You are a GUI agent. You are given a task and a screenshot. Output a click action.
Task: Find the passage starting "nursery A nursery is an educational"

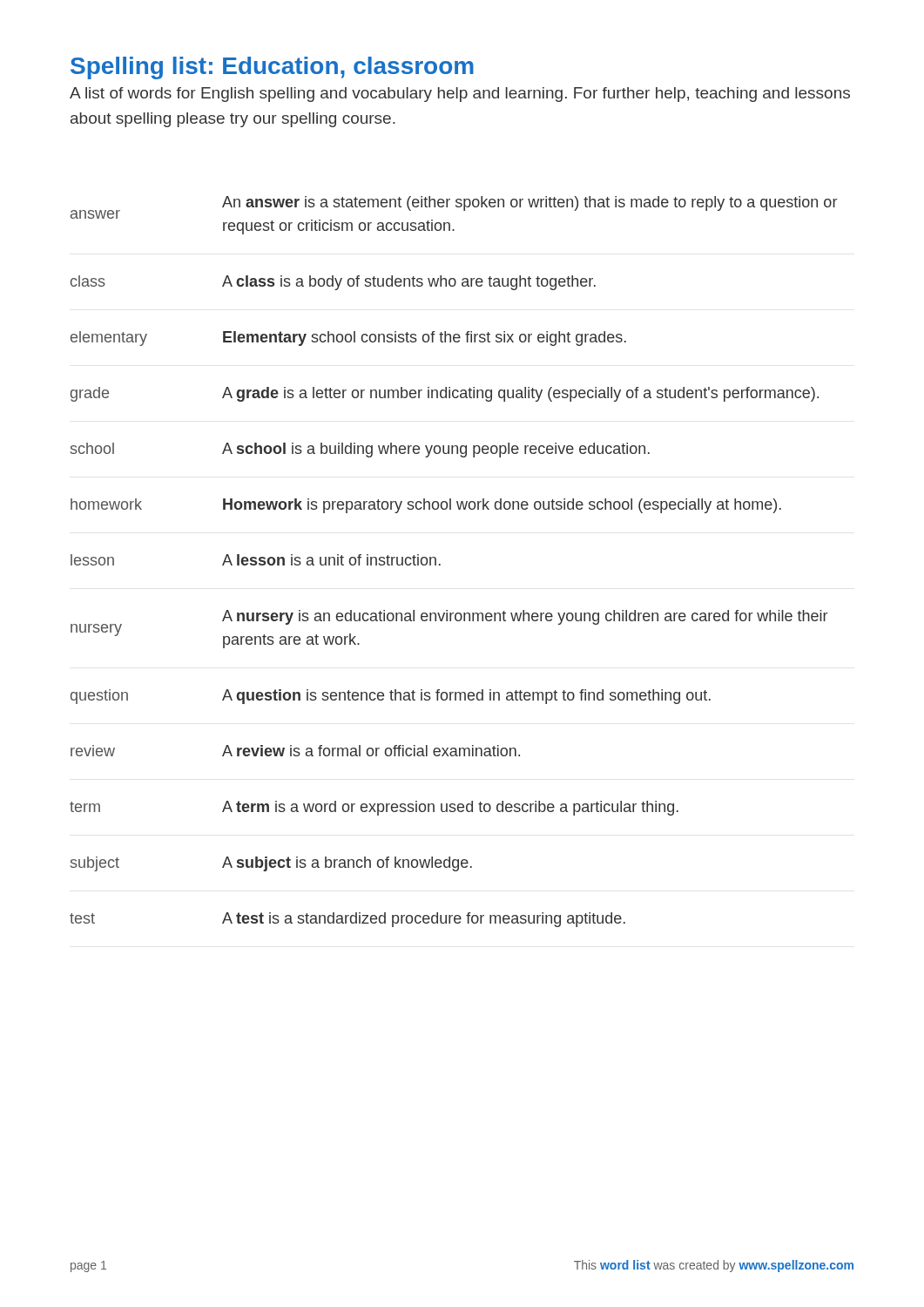coord(462,628)
